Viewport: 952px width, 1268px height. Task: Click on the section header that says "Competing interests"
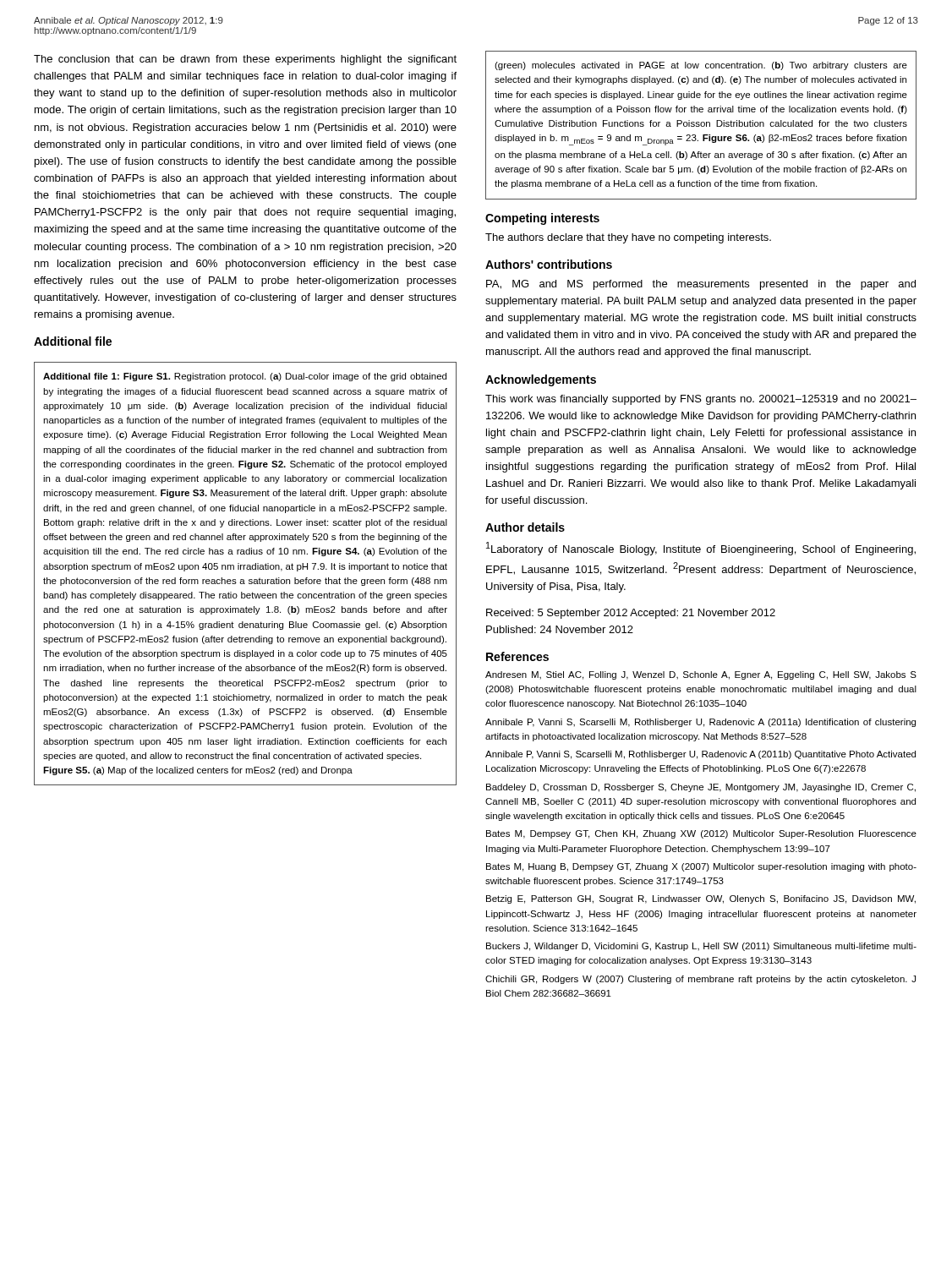tap(543, 218)
